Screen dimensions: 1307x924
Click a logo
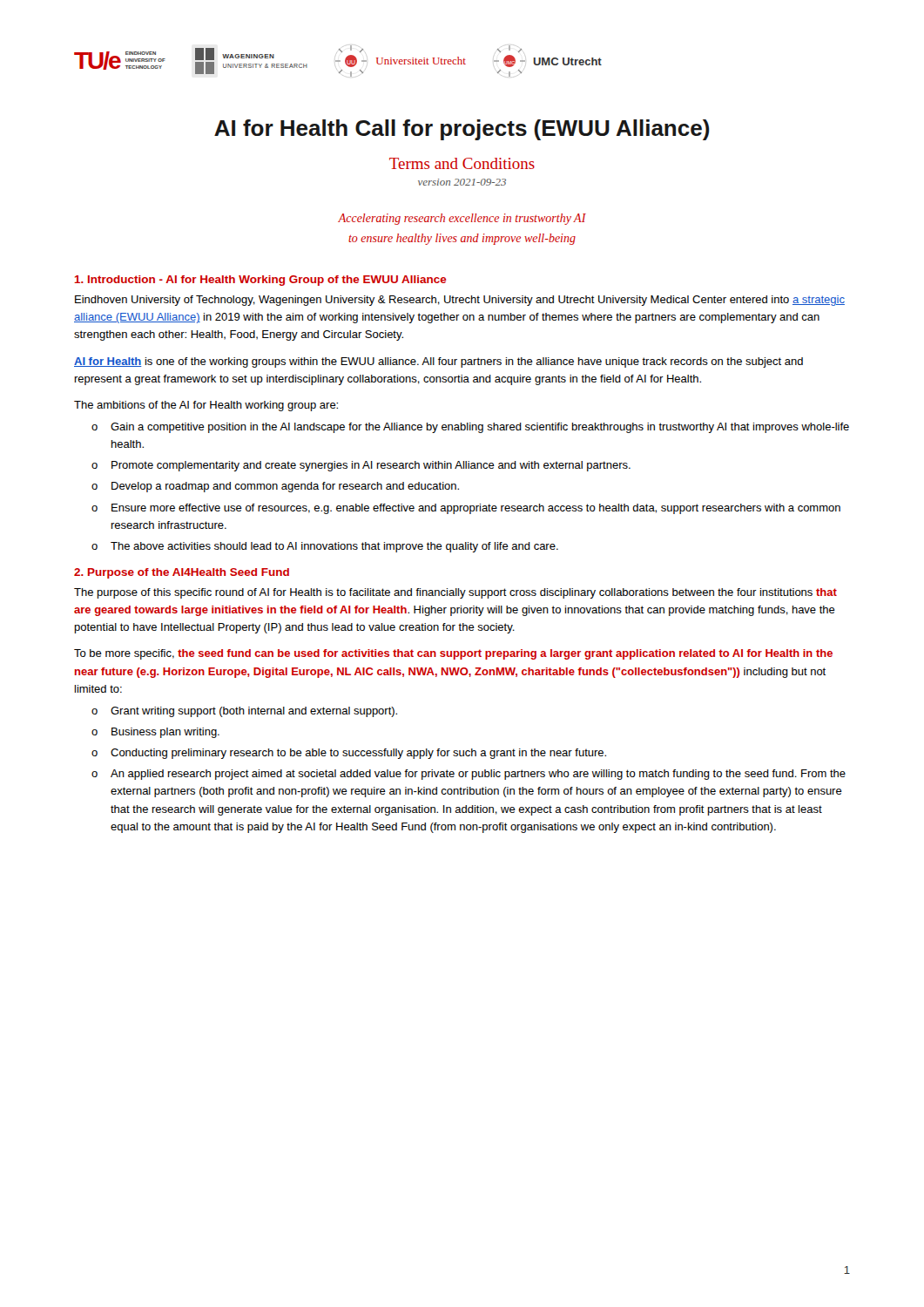pos(462,61)
